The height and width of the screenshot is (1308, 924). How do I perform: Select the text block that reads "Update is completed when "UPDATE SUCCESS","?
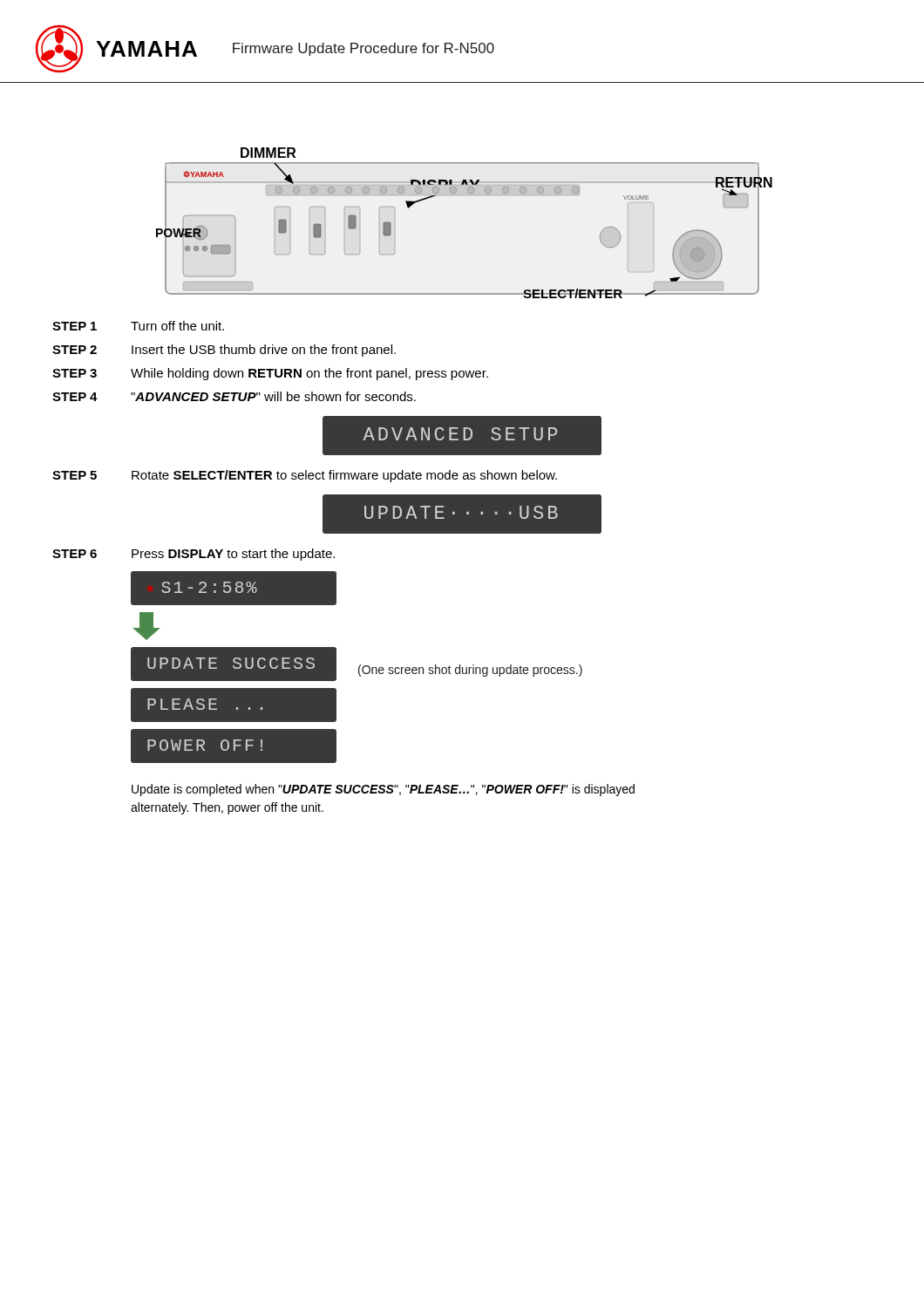point(383,798)
